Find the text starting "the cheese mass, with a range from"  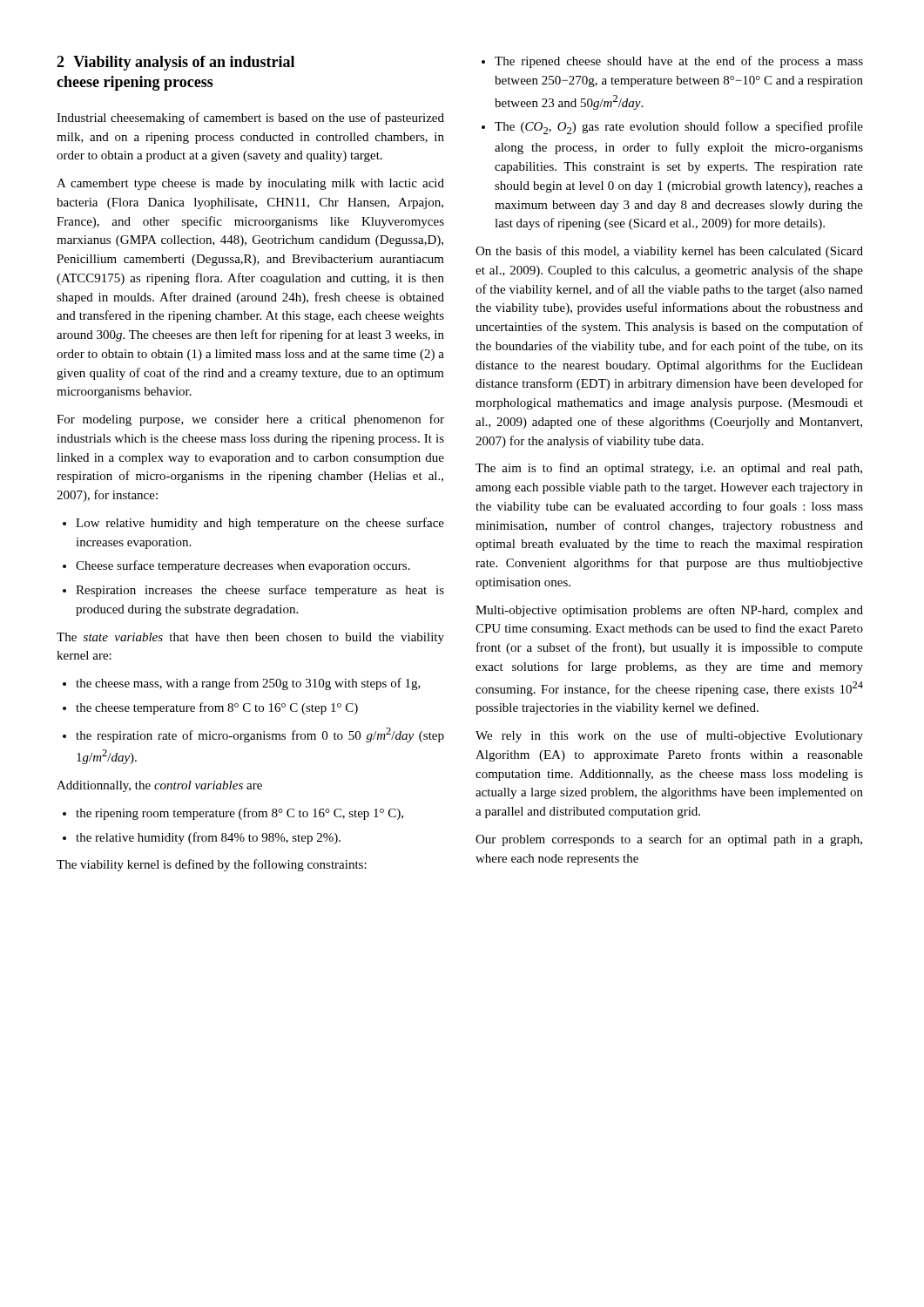[250, 684]
